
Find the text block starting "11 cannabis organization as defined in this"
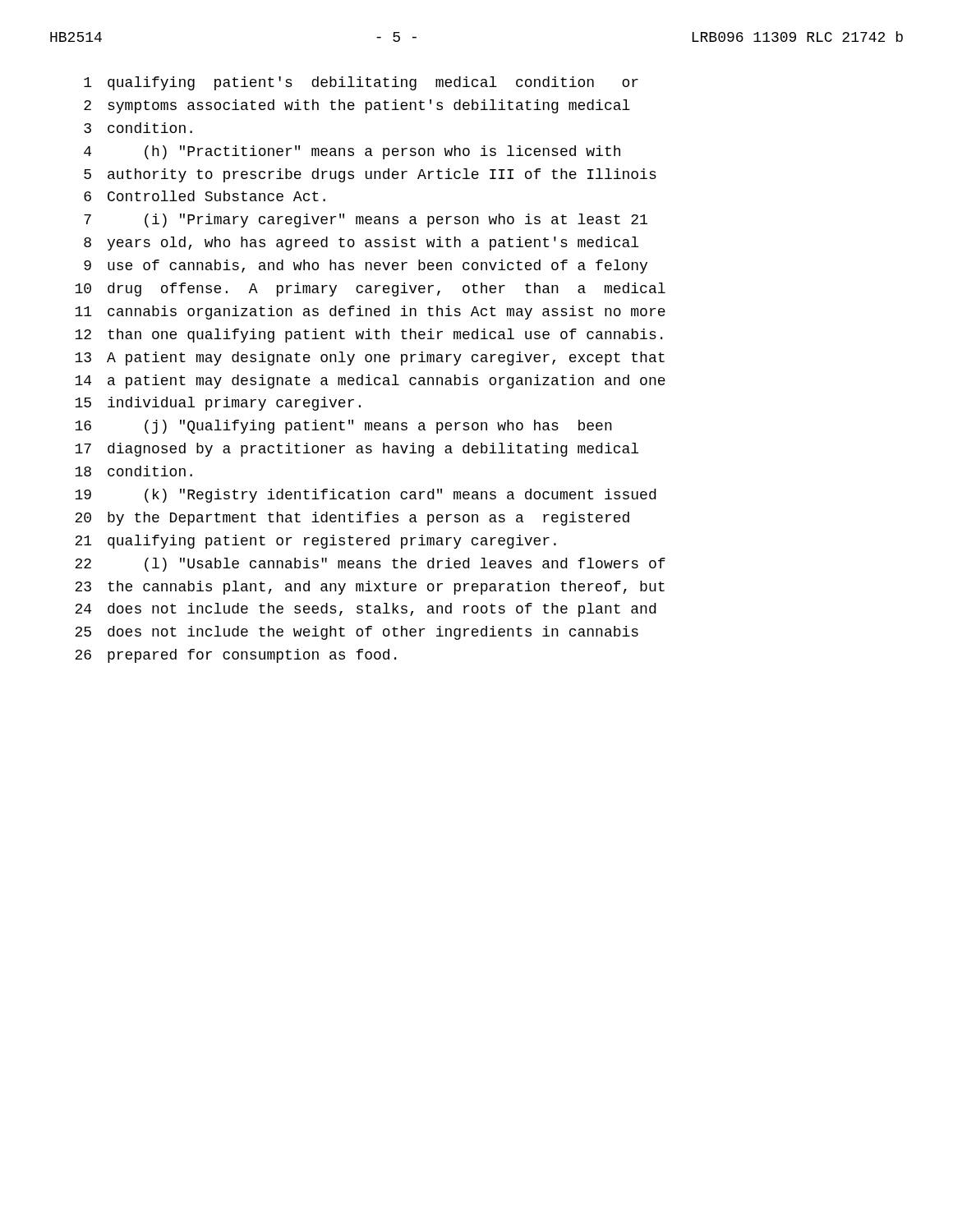(476, 313)
